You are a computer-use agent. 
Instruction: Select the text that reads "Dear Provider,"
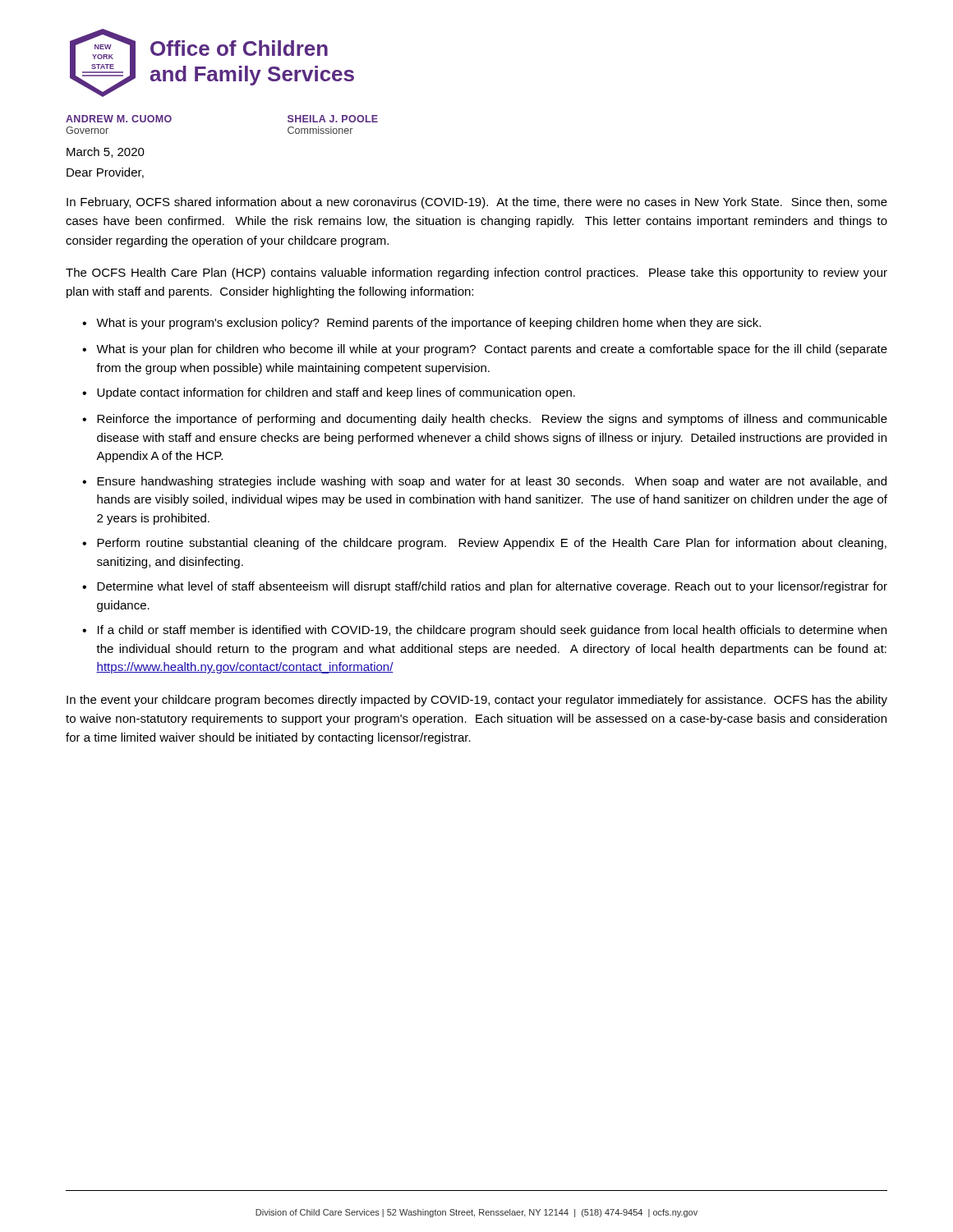click(105, 172)
